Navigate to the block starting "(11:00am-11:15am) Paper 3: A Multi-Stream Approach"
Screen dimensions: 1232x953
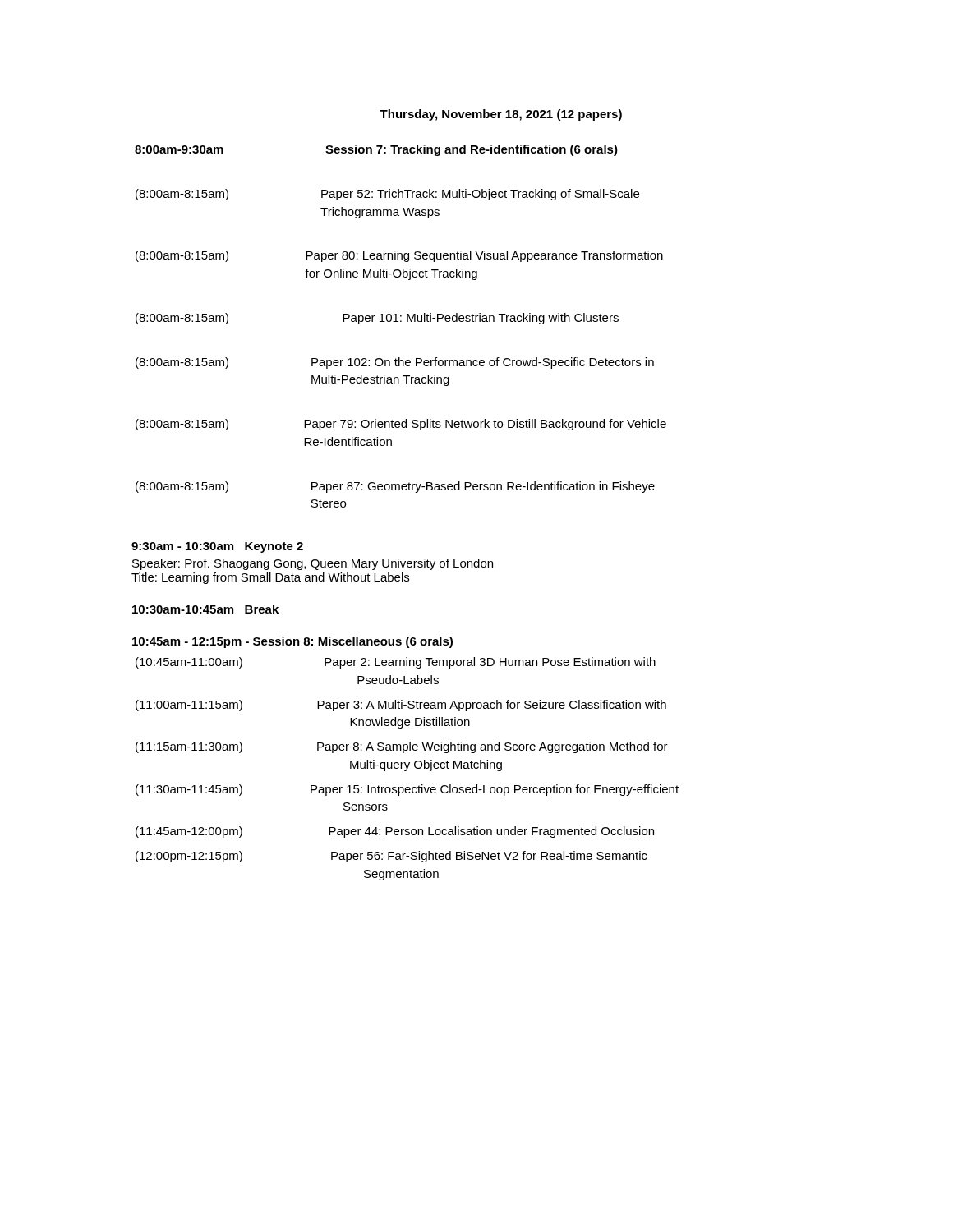[501, 713]
